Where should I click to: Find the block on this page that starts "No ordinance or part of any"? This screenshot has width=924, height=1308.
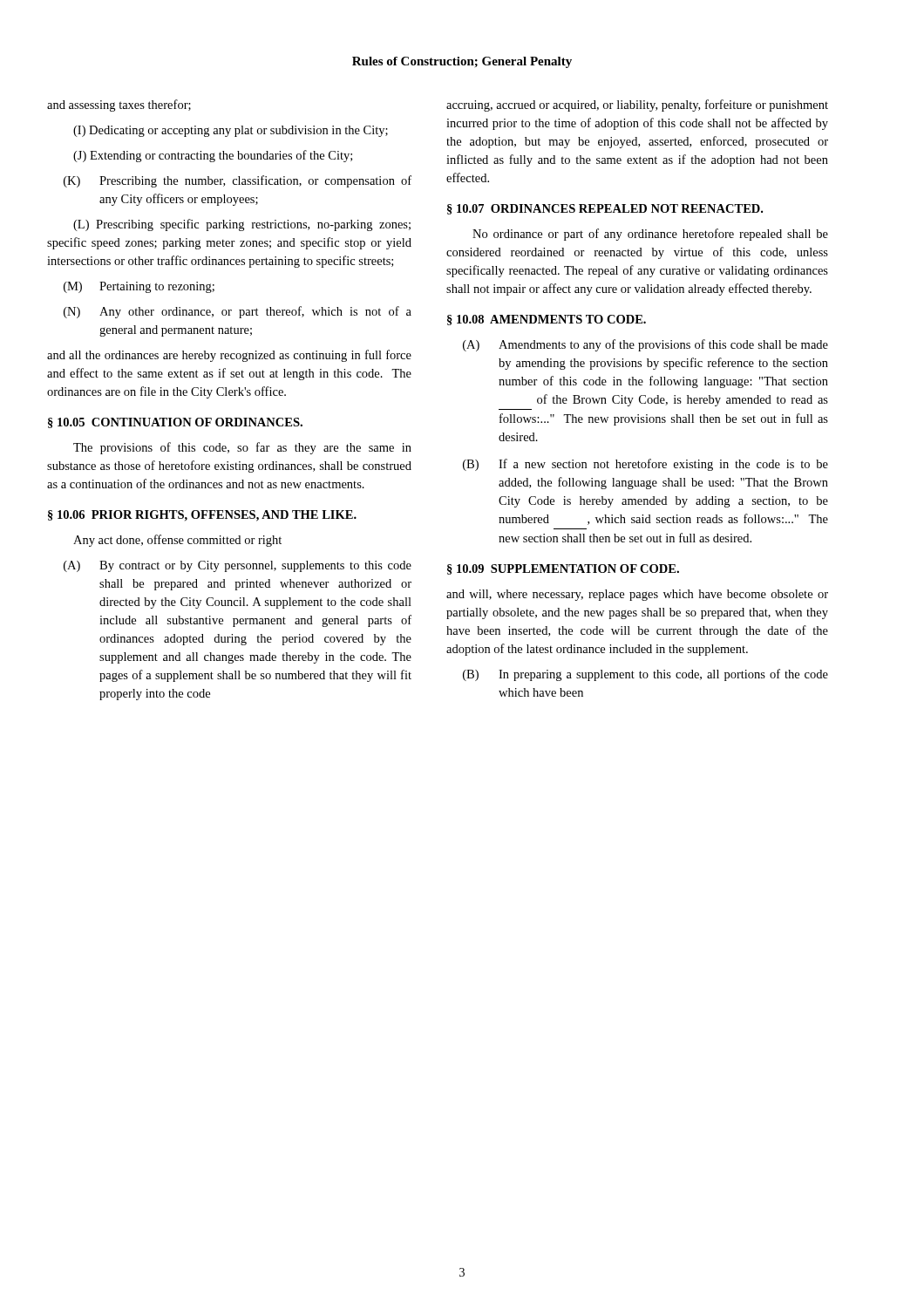pos(637,261)
